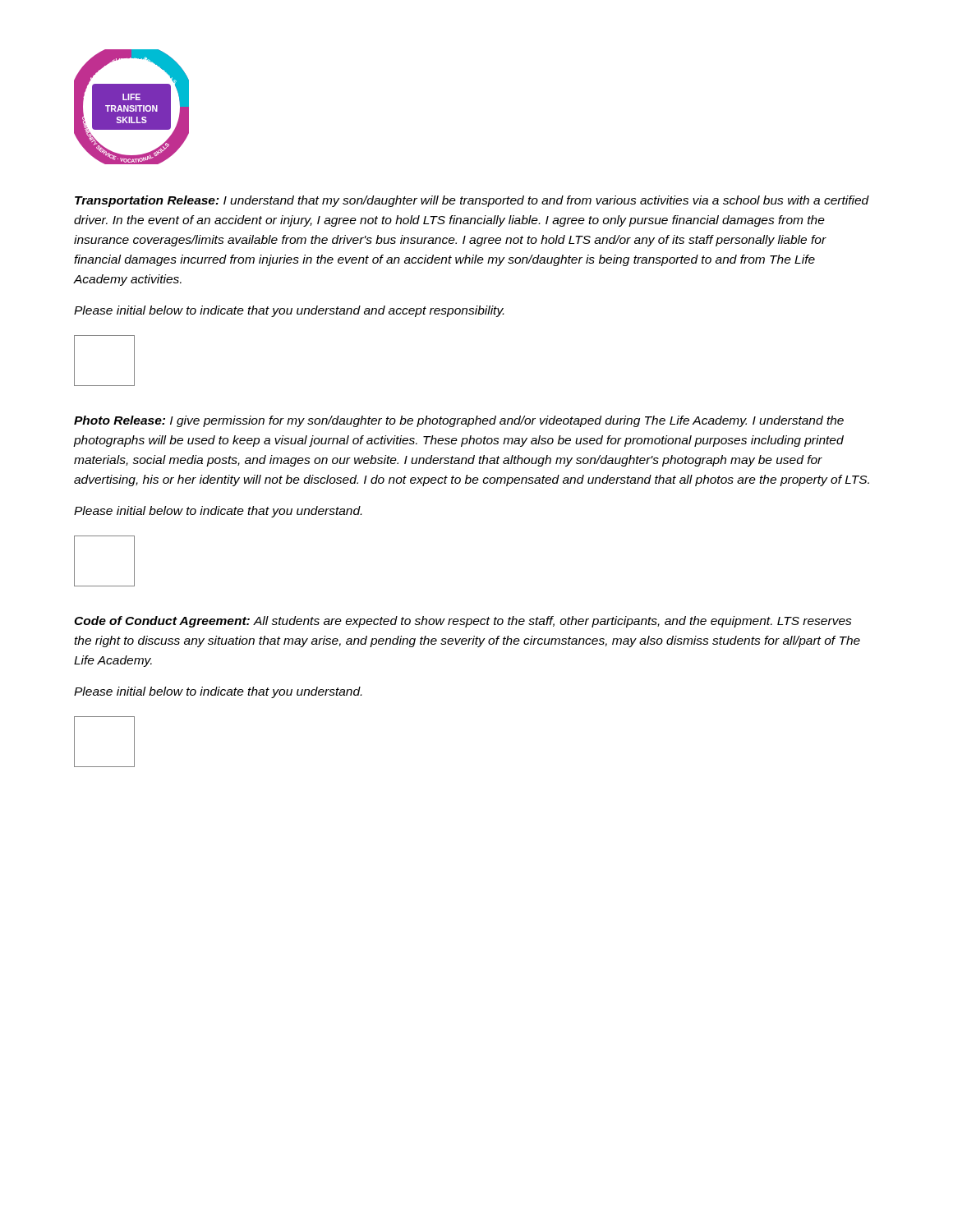Select the text block with the text "Photo Release: I"
The height and width of the screenshot is (1232, 953).
tap(472, 450)
